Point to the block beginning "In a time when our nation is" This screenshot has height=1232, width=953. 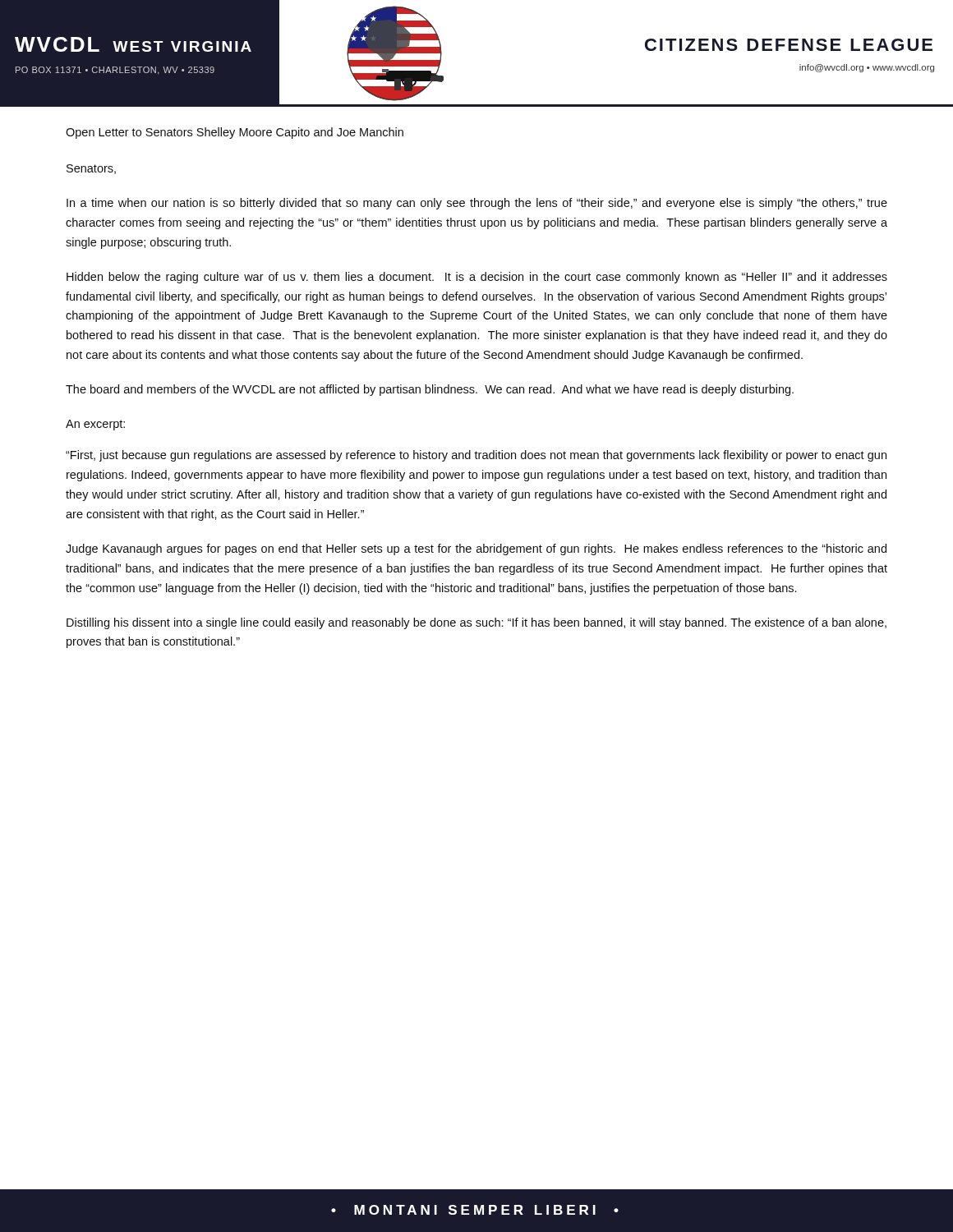(476, 222)
